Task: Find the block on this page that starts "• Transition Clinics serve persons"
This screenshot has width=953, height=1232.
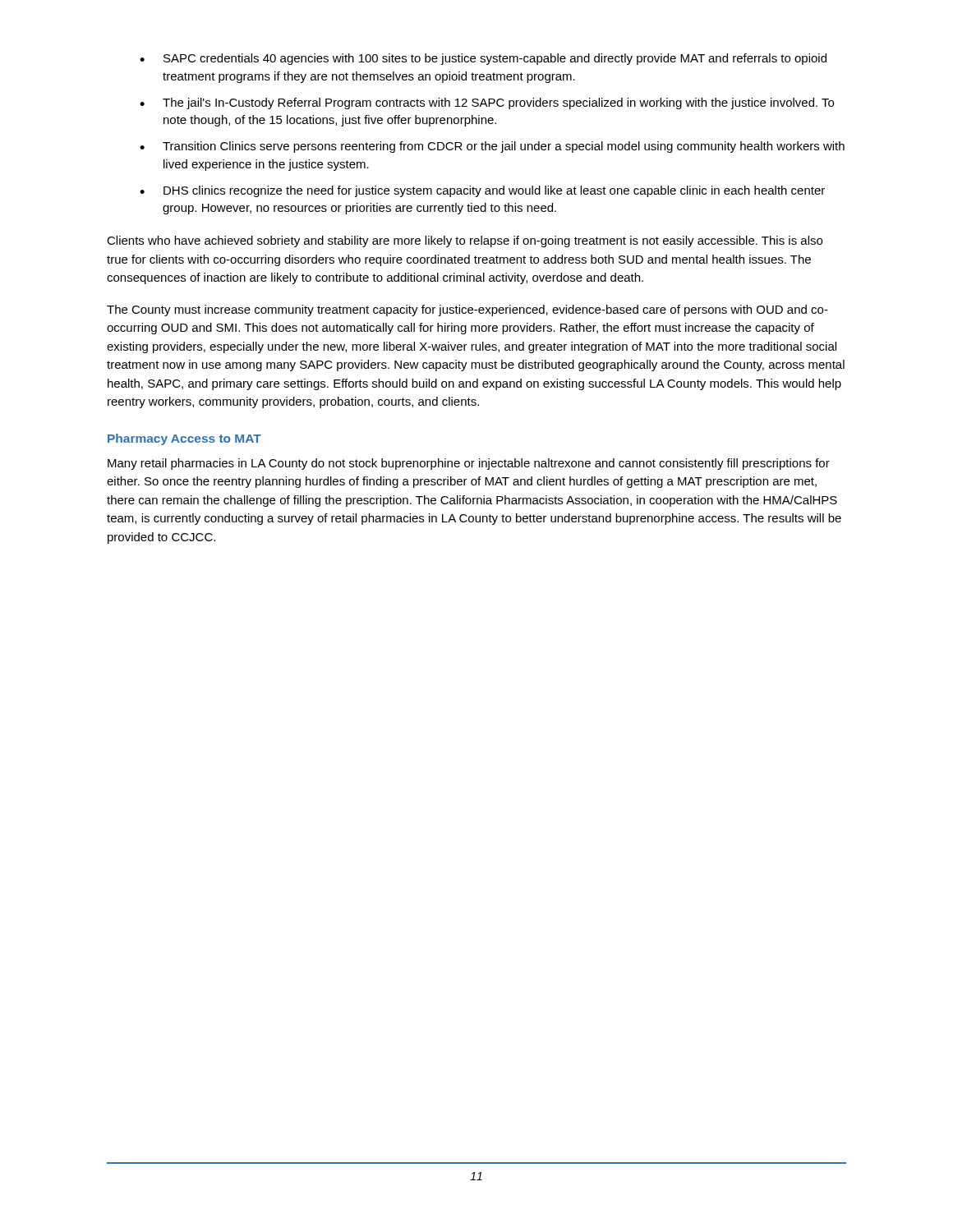Action: click(x=493, y=155)
